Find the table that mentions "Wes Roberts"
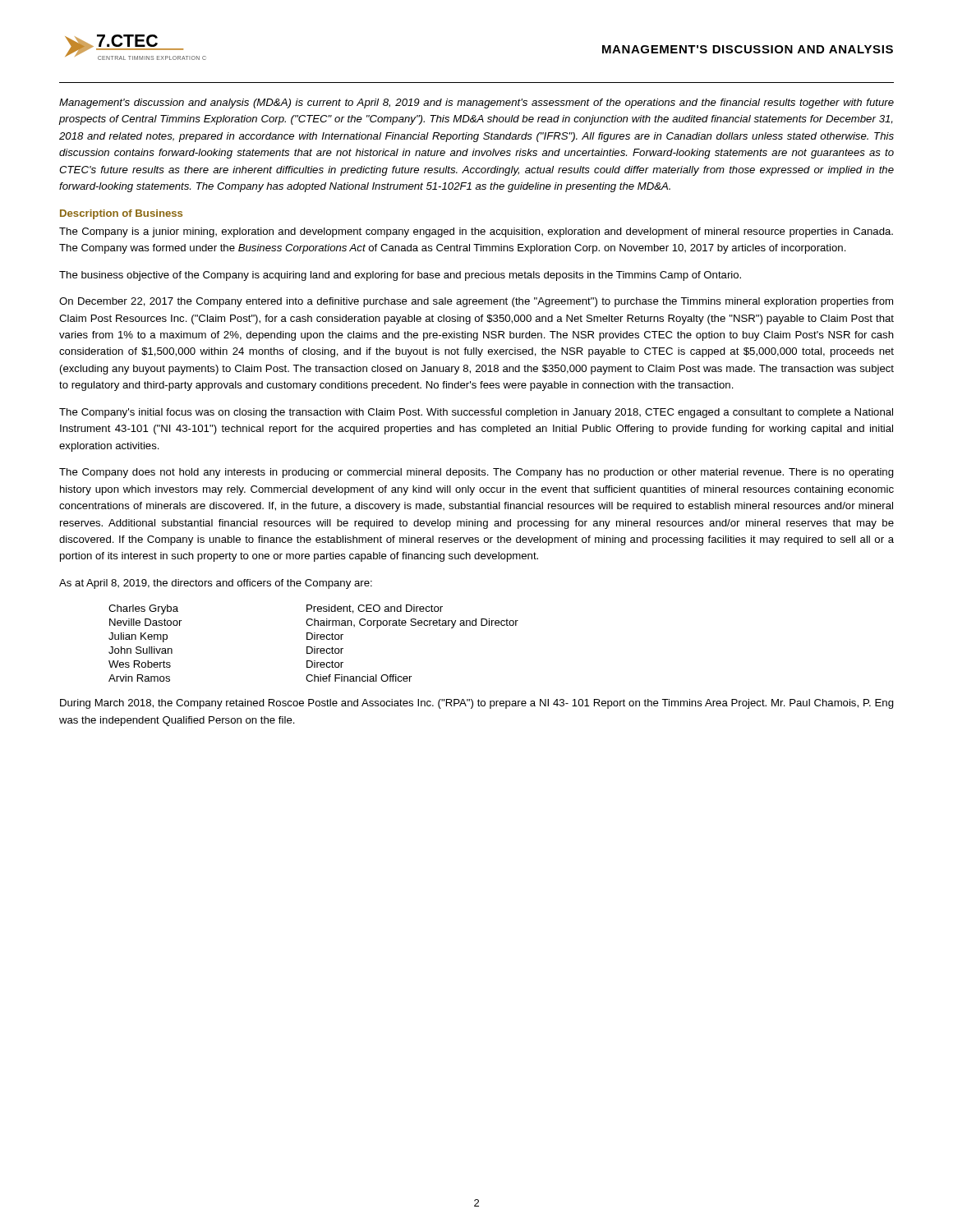The image size is (953, 1232). click(x=501, y=643)
